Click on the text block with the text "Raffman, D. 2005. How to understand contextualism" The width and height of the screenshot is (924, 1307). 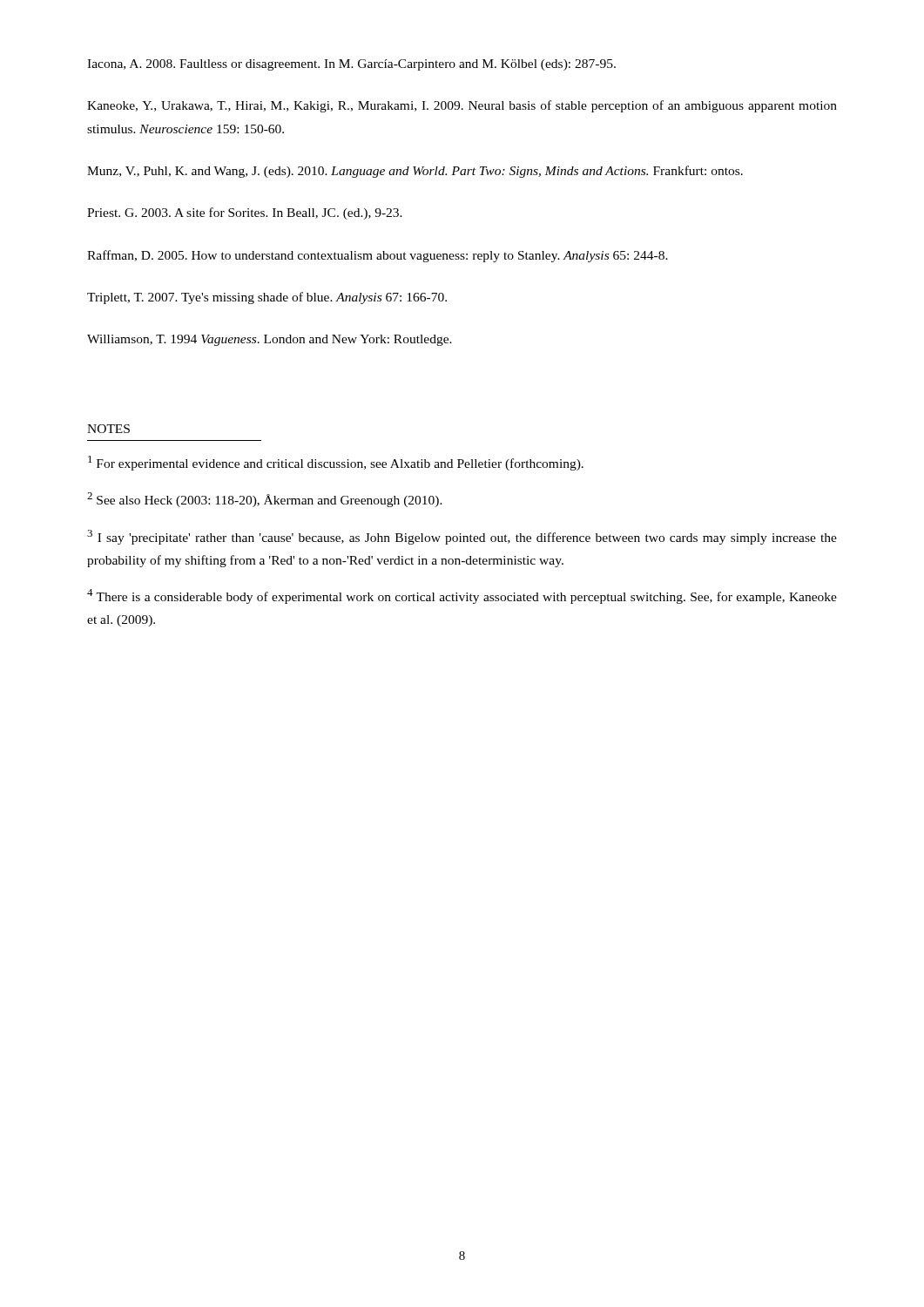click(378, 255)
